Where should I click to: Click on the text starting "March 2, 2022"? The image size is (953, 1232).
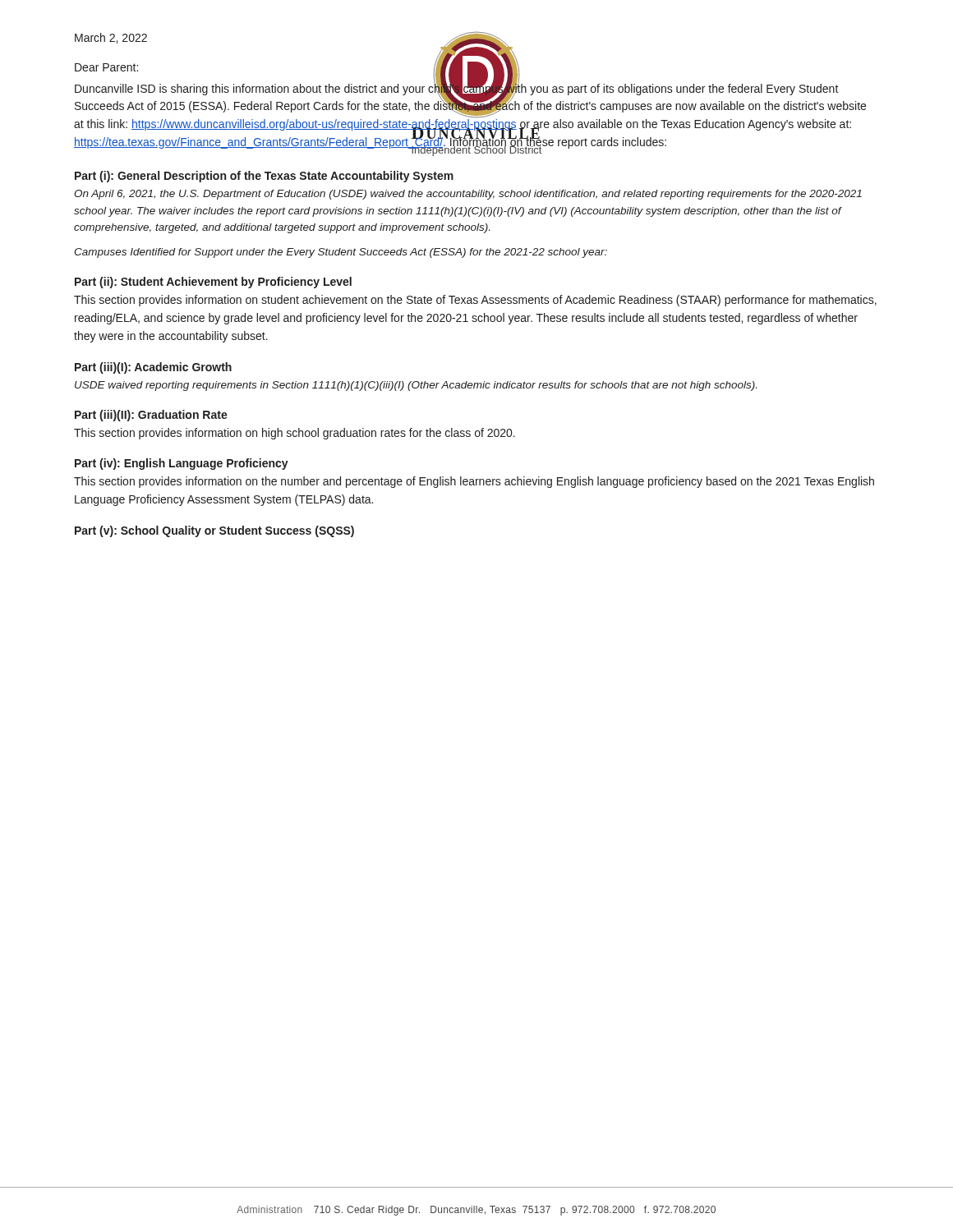pos(111,38)
